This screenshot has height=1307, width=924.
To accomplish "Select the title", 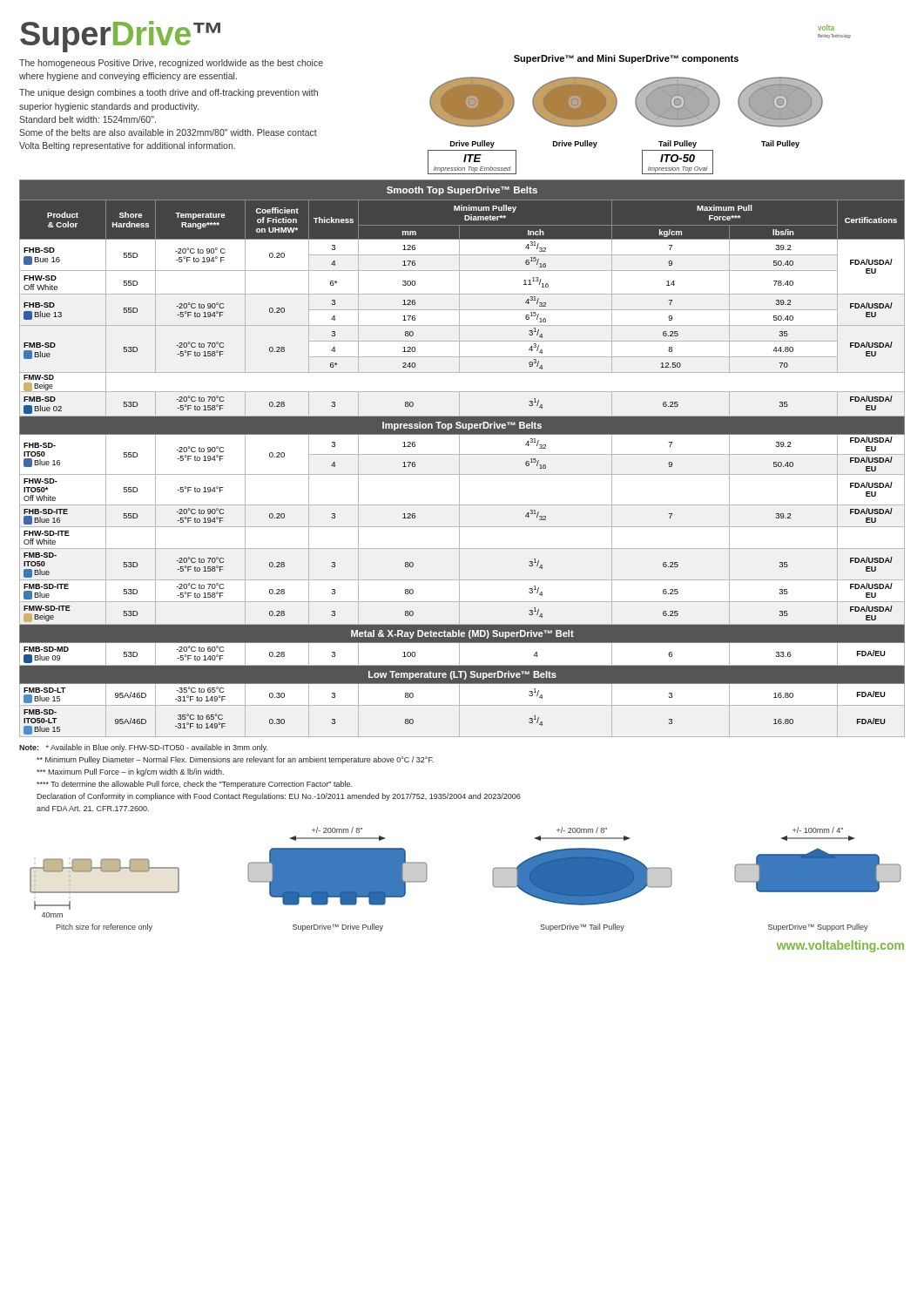I will [122, 34].
